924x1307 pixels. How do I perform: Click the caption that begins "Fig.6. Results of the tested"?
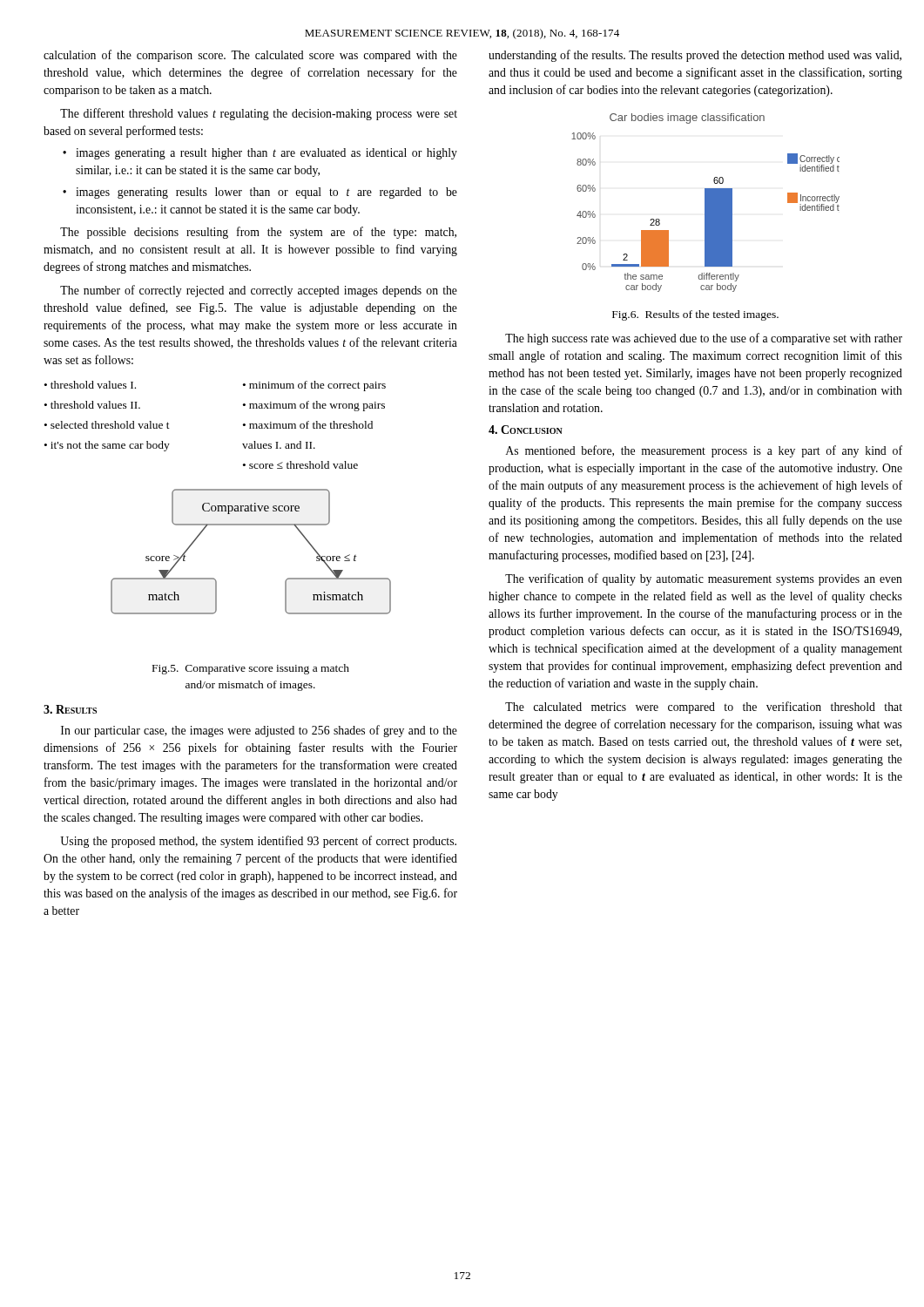695,314
